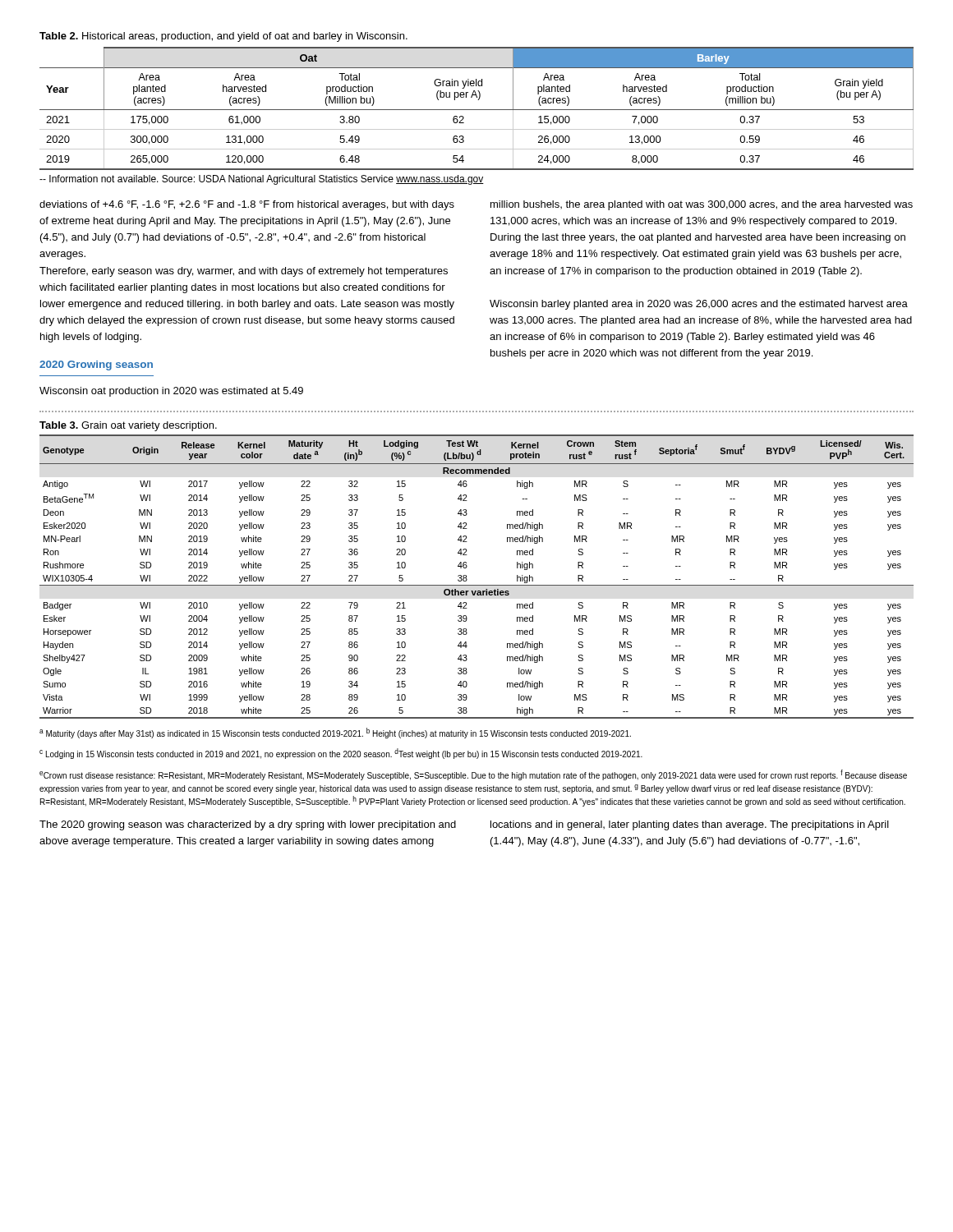Image resolution: width=953 pixels, height=1232 pixels.
Task: Find the caption that says "Table 2. Historical areas, production,"
Action: pyautogui.click(x=224, y=36)
